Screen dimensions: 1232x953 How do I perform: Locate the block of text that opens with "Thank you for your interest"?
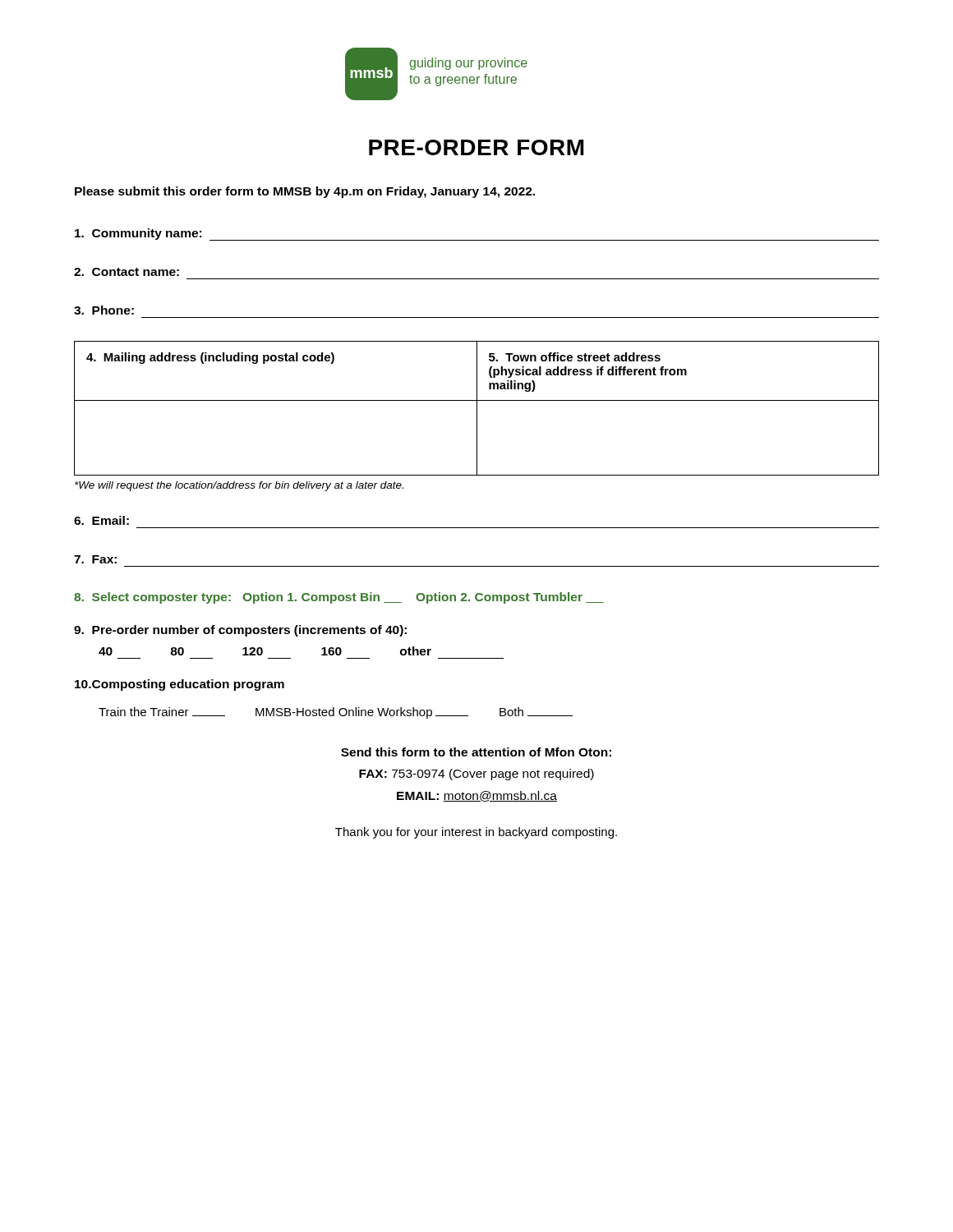(476, 832)
